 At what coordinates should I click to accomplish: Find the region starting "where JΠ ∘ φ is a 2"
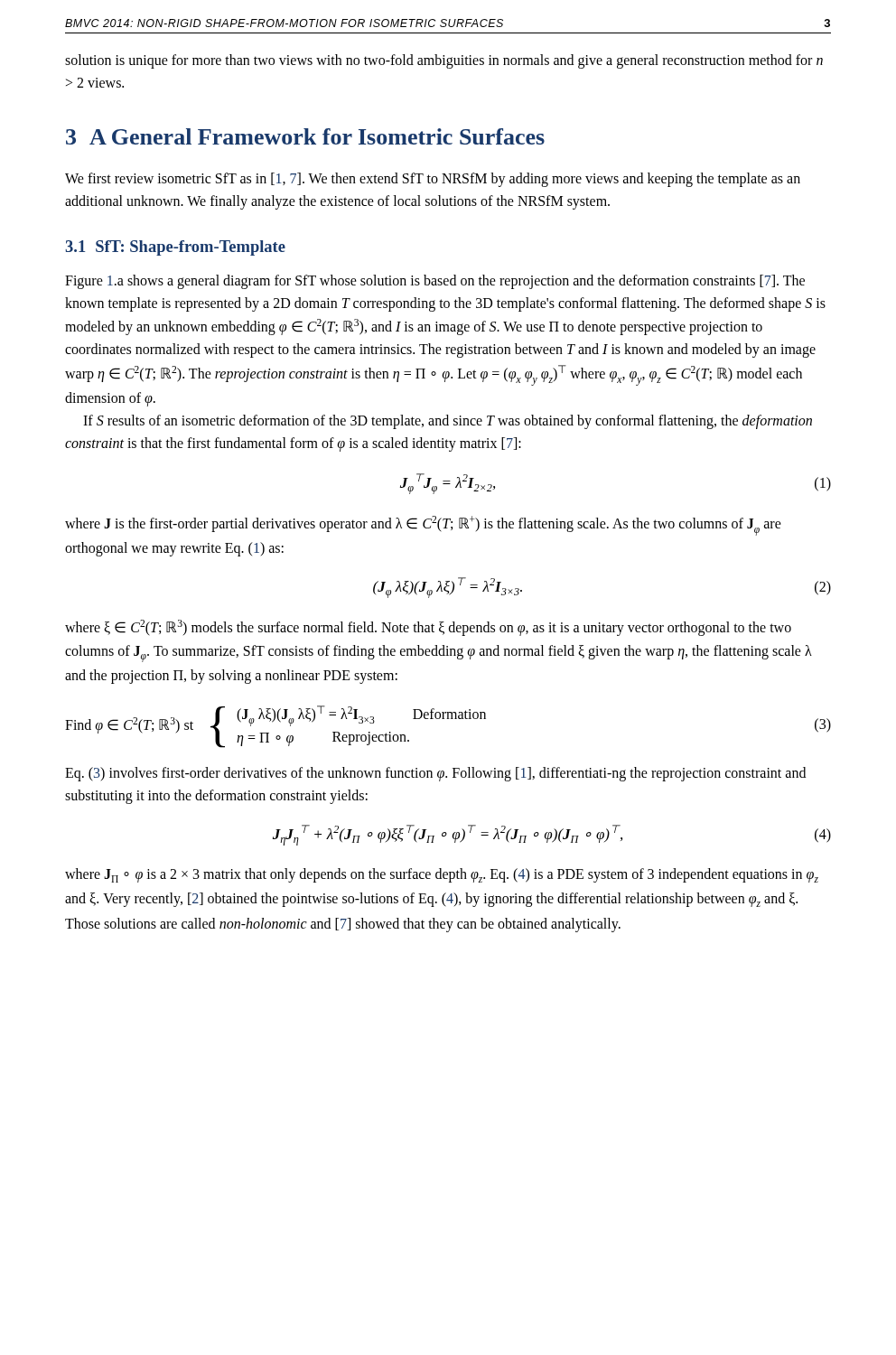point(442,899)
